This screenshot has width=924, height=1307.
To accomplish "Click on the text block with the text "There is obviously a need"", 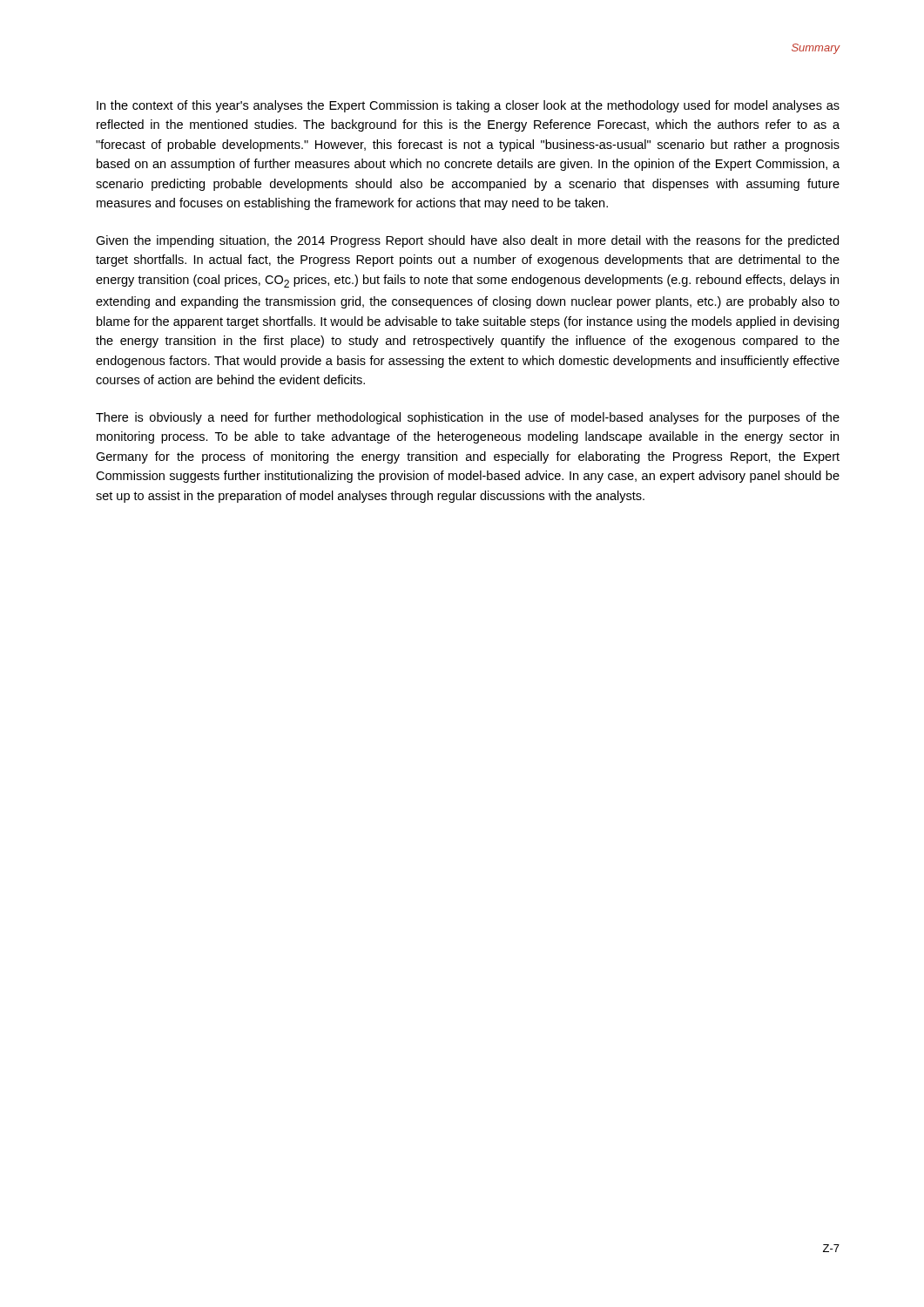I will tap(468, 456).
